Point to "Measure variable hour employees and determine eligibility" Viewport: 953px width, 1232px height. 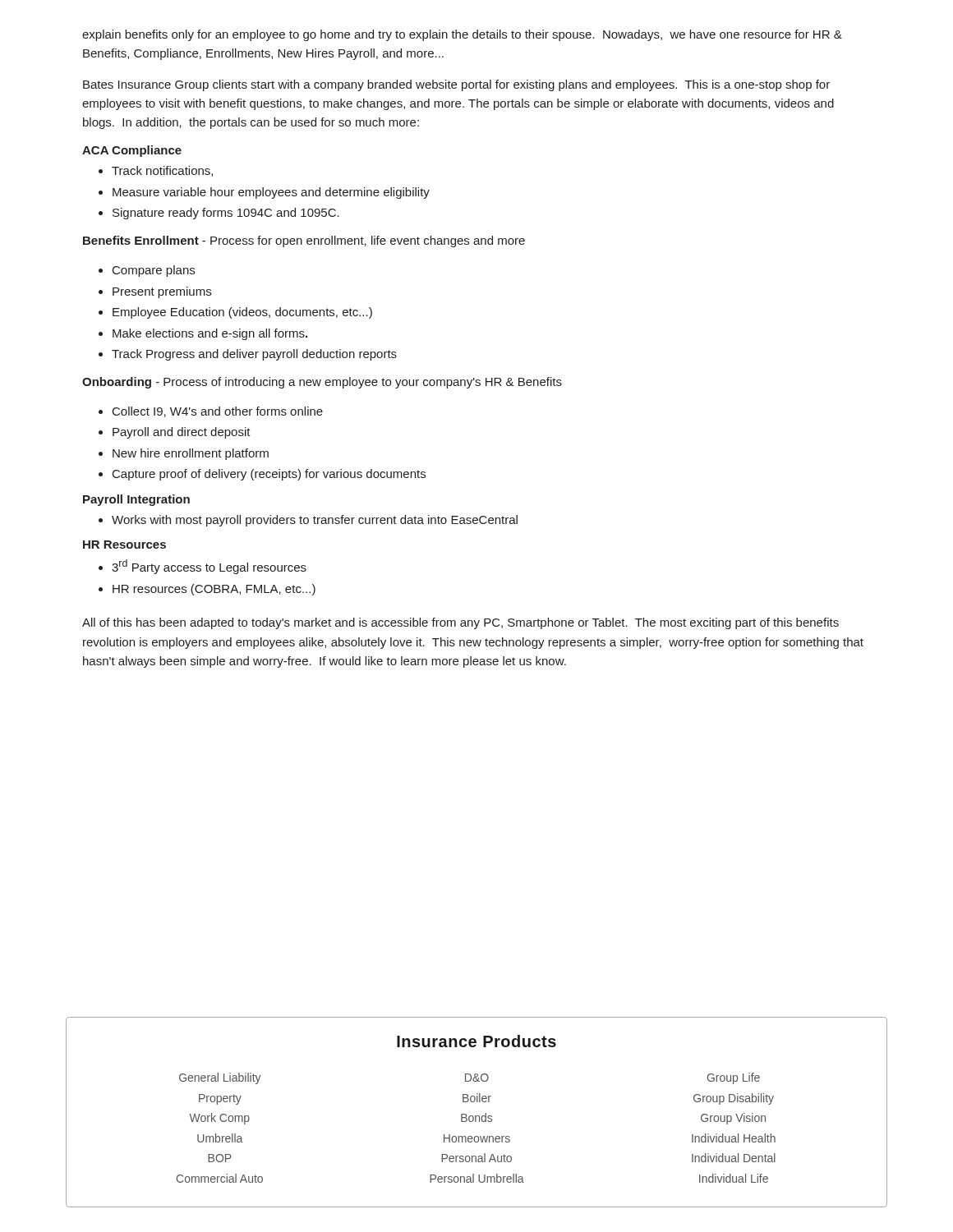[x=271, y=192]
